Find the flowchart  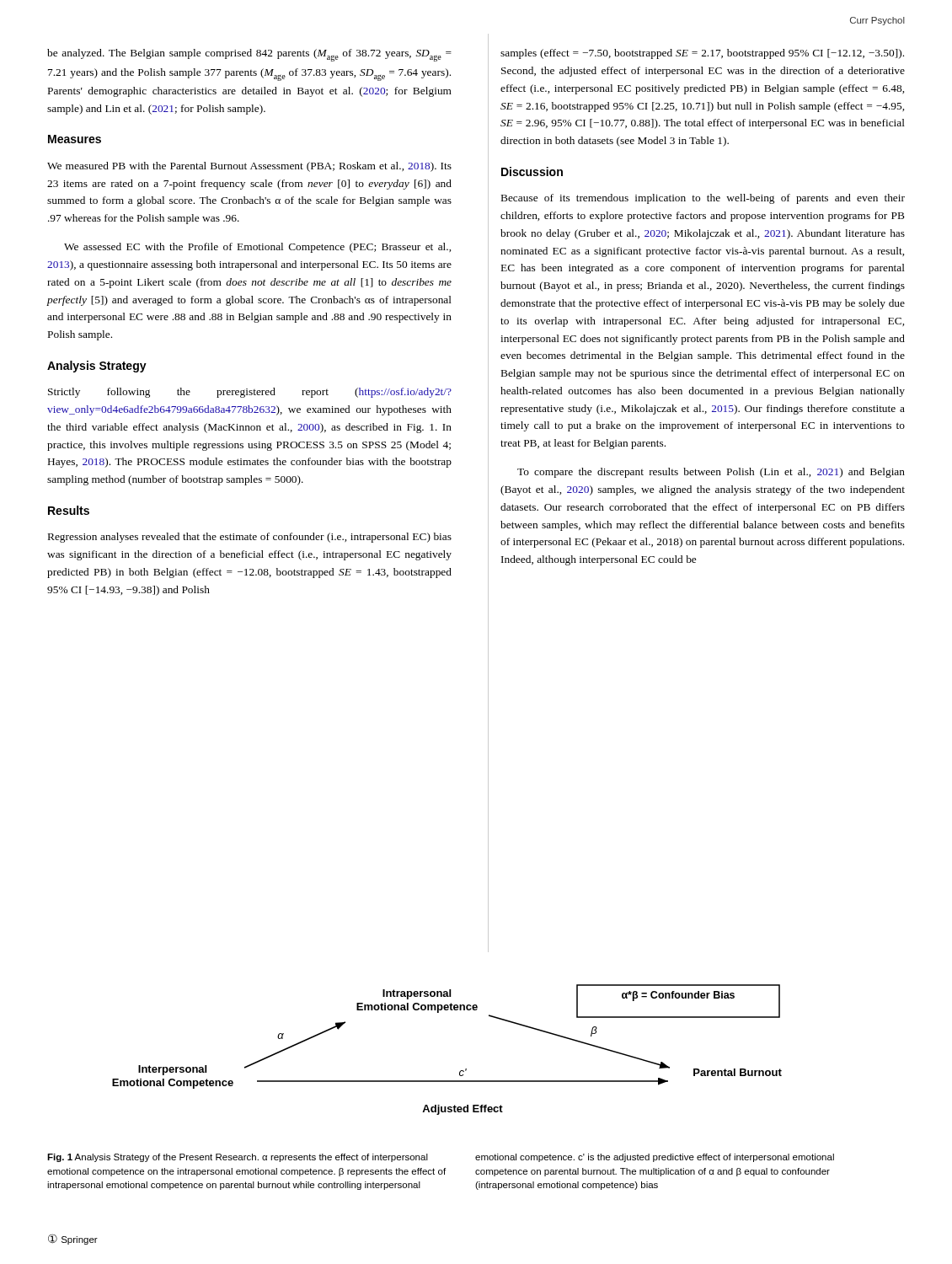click(476, 1058)
